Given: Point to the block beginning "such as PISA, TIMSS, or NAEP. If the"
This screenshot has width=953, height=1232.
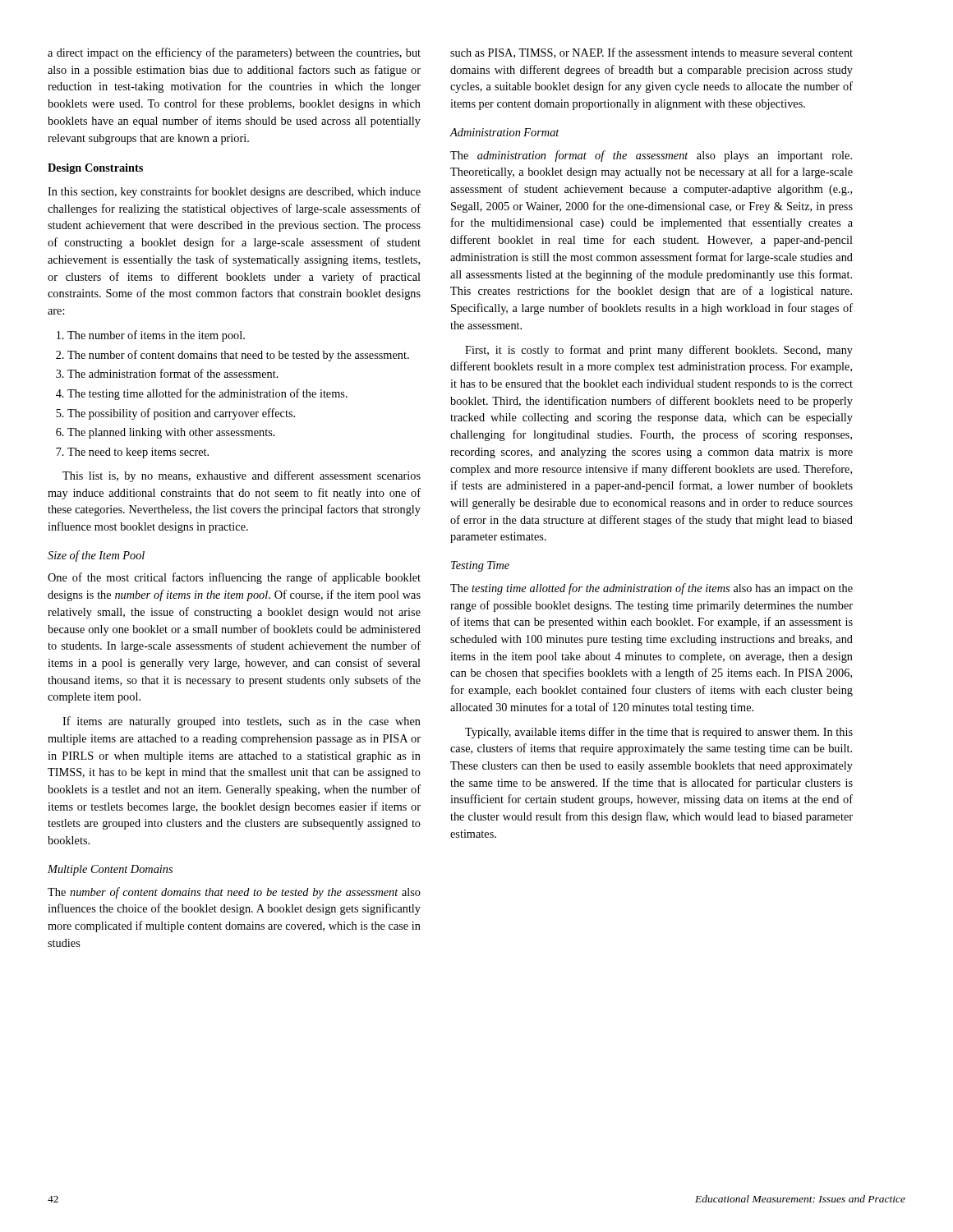Looking at the screenshot, I should 651,78.
